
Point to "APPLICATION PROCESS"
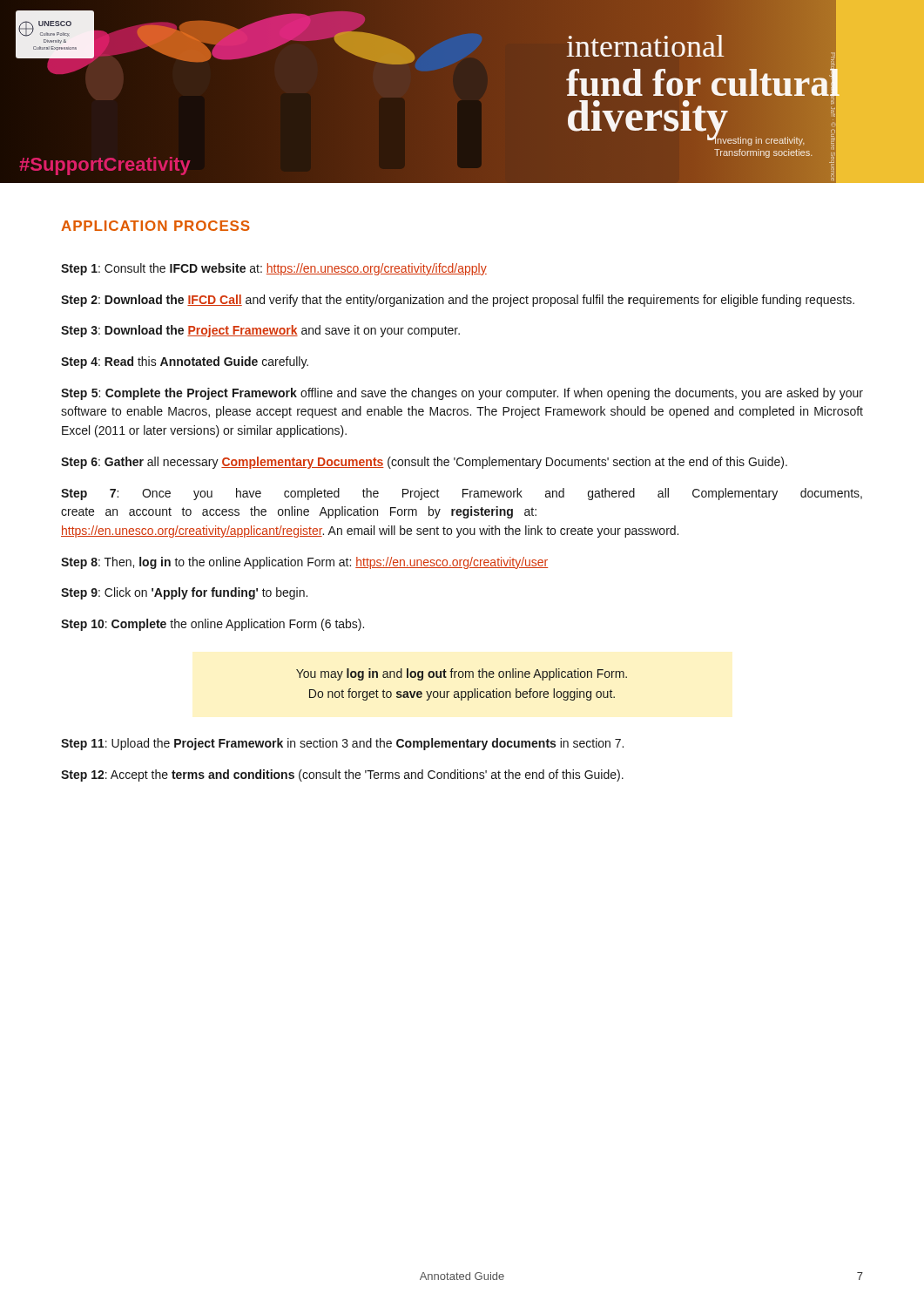click(x=156, y=226)
